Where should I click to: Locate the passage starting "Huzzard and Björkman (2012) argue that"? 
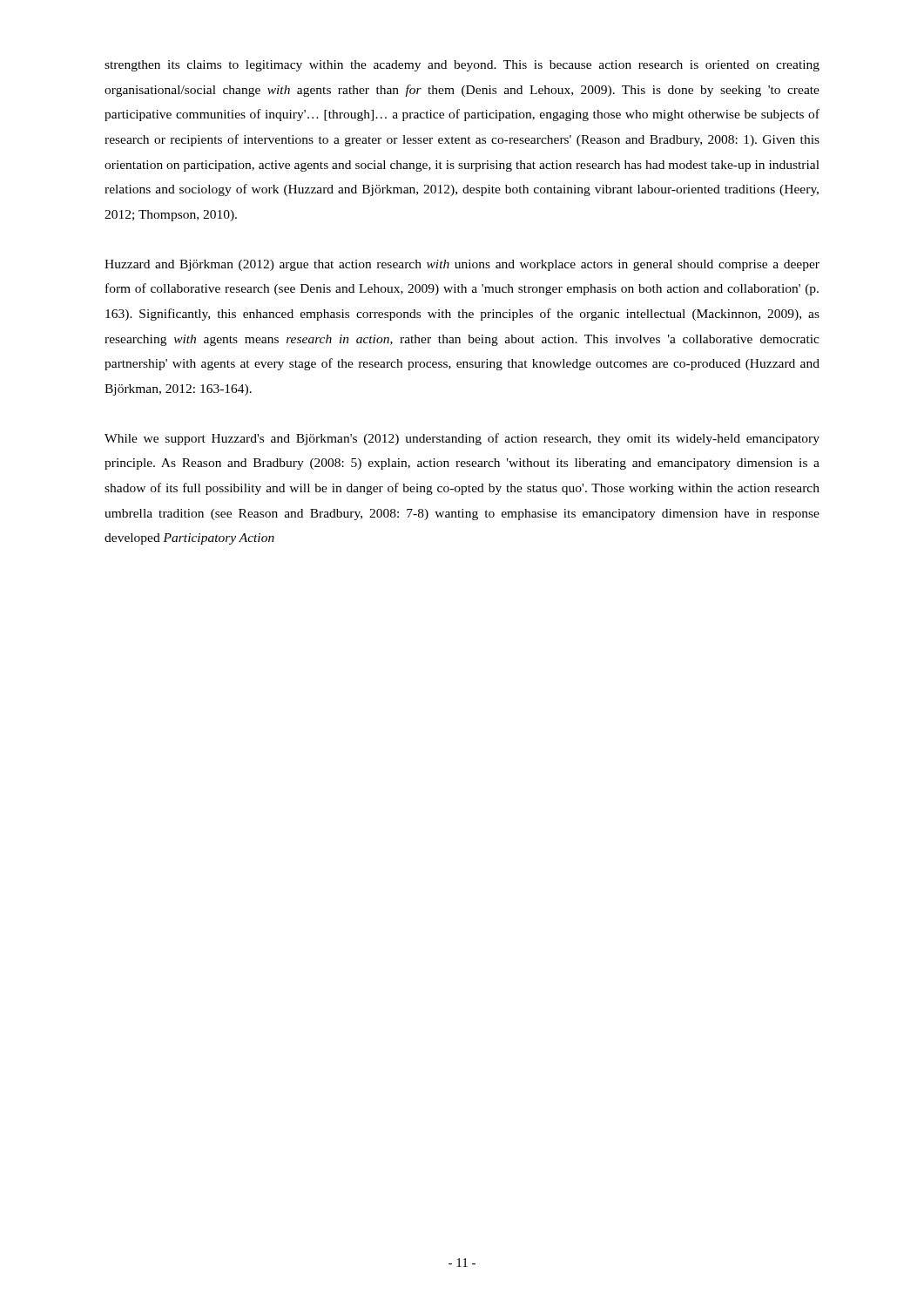coord(462,327)
